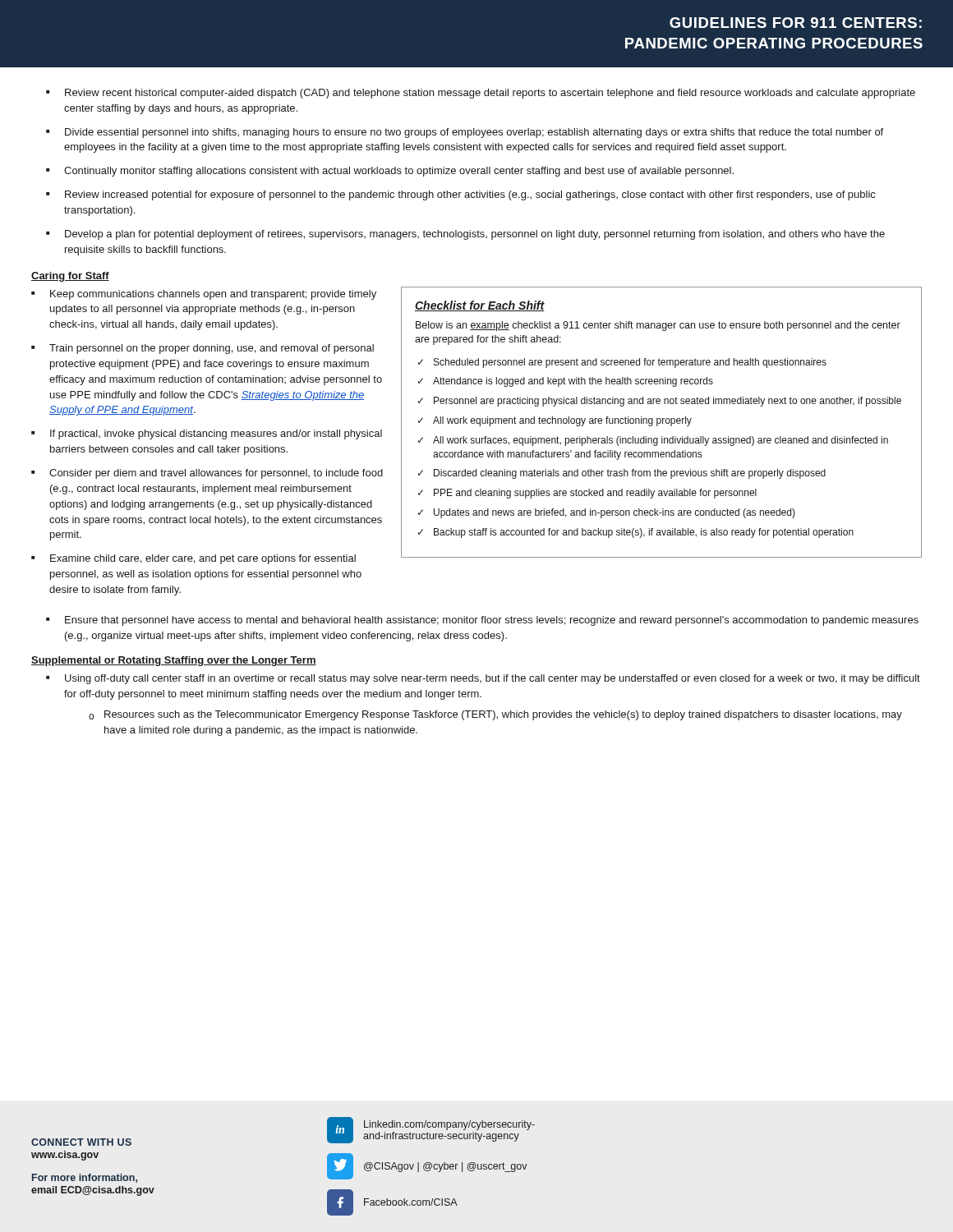Select the list item that reads "Divide essential personnel"

474,139
